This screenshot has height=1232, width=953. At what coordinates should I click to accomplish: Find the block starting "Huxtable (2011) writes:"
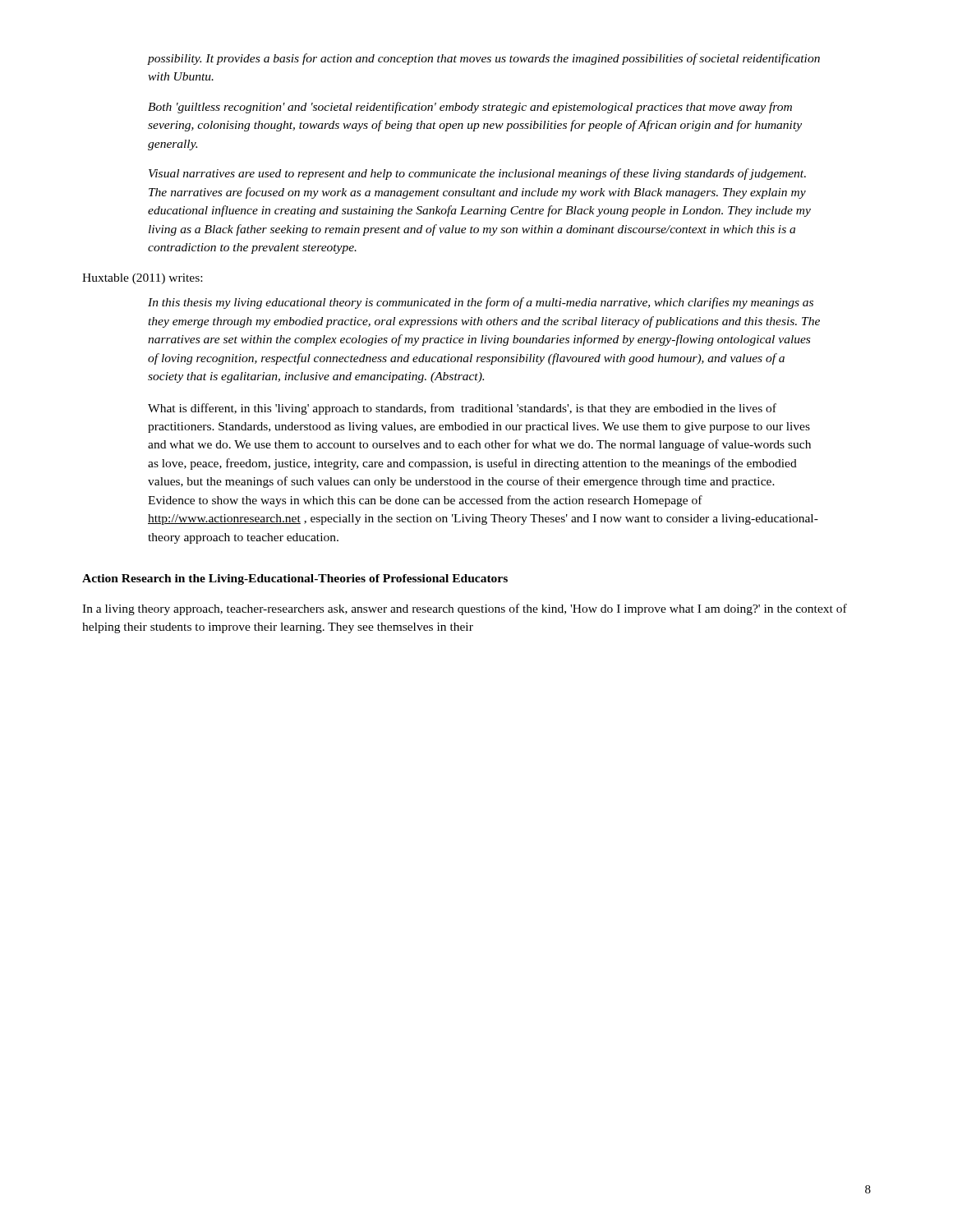[x=143, y=277]
